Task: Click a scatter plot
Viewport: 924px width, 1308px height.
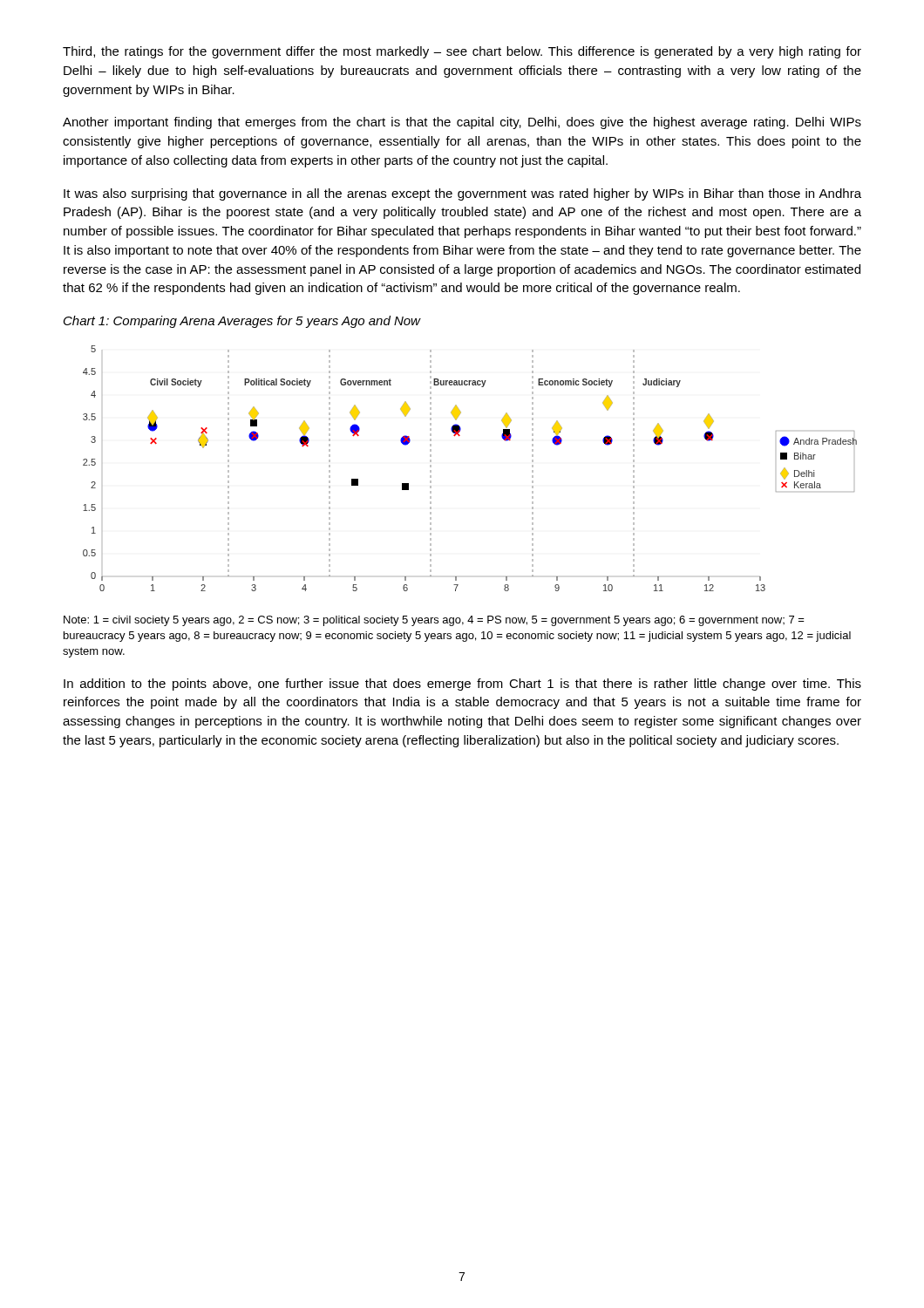Action: (x=462, y=472)
